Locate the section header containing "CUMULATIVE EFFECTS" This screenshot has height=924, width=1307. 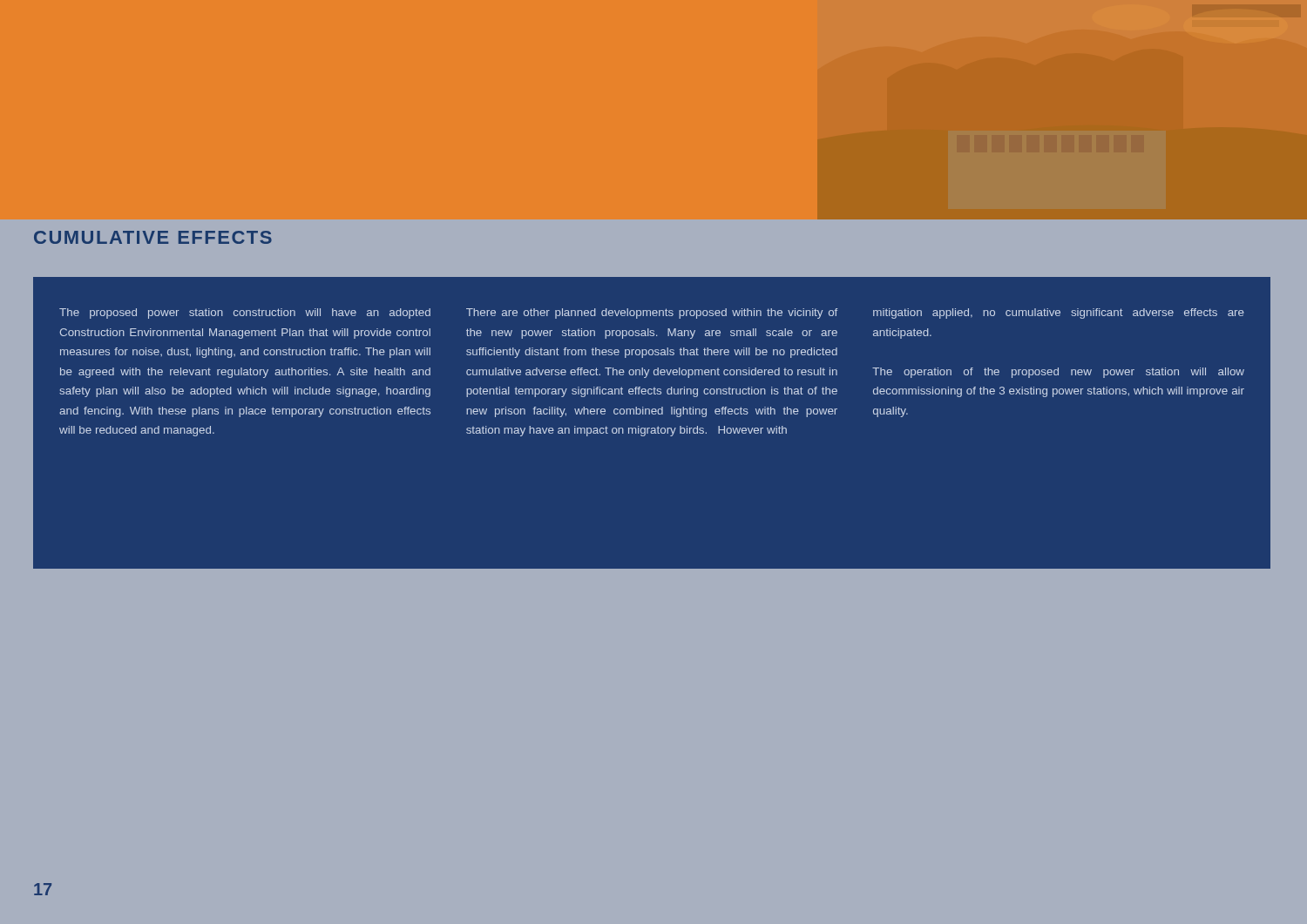pos(153,237)
